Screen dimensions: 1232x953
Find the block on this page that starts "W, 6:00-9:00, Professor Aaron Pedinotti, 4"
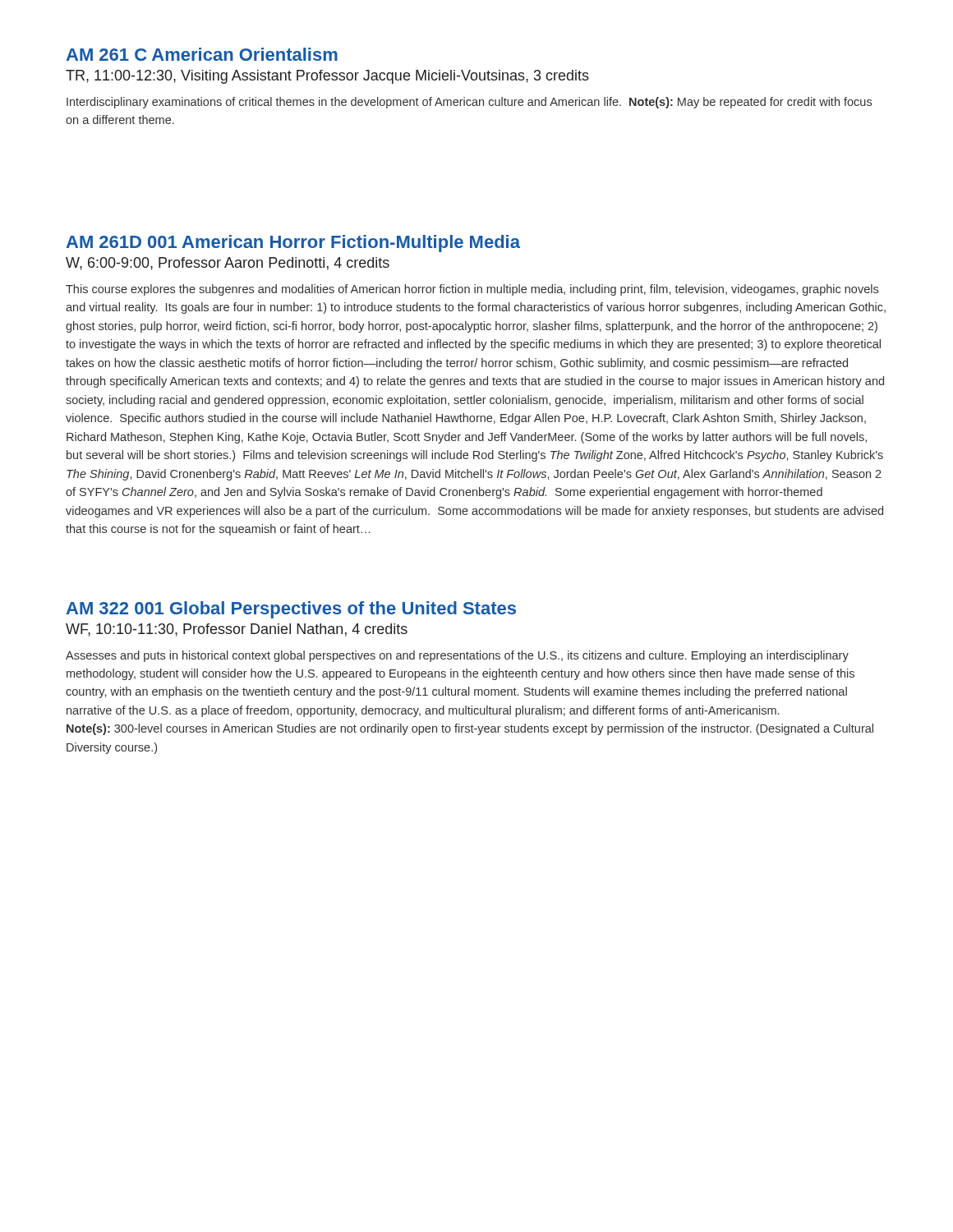pyautogui.click(x=228, y=263)
